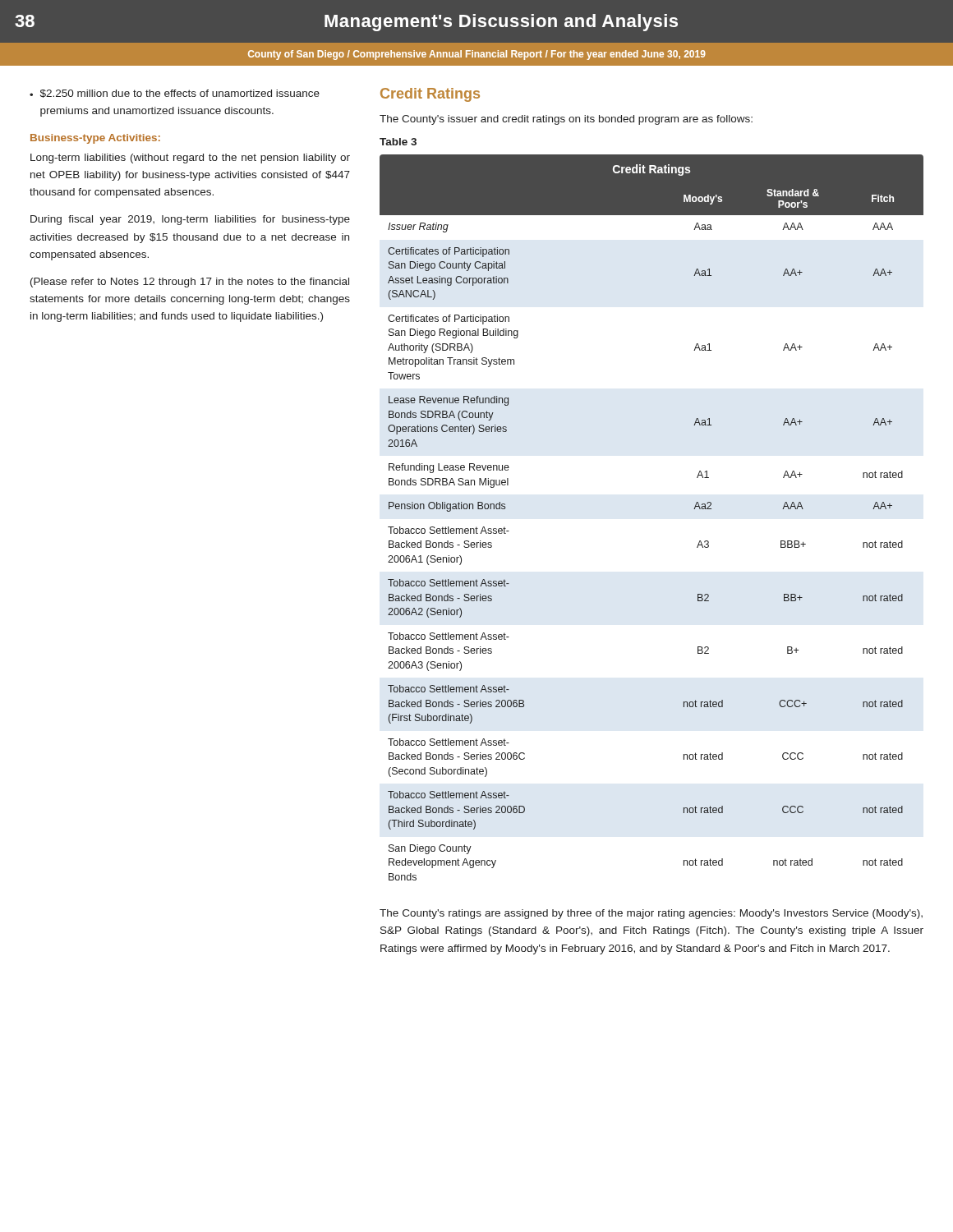Select the caption that reads "Table 3"

(x=398, y=142)
